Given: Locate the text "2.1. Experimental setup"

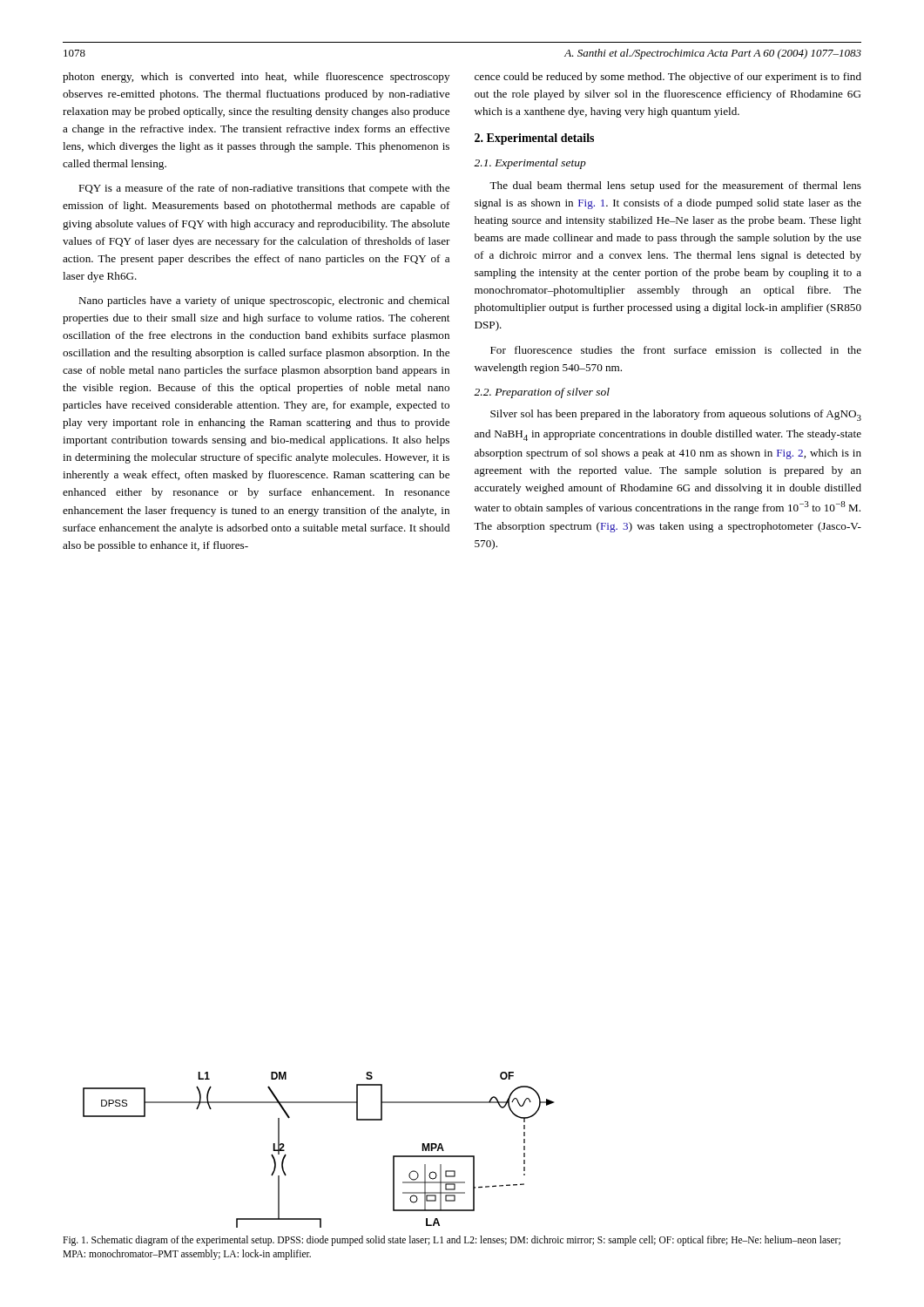Looking at the screenshot, I should 530,163.
